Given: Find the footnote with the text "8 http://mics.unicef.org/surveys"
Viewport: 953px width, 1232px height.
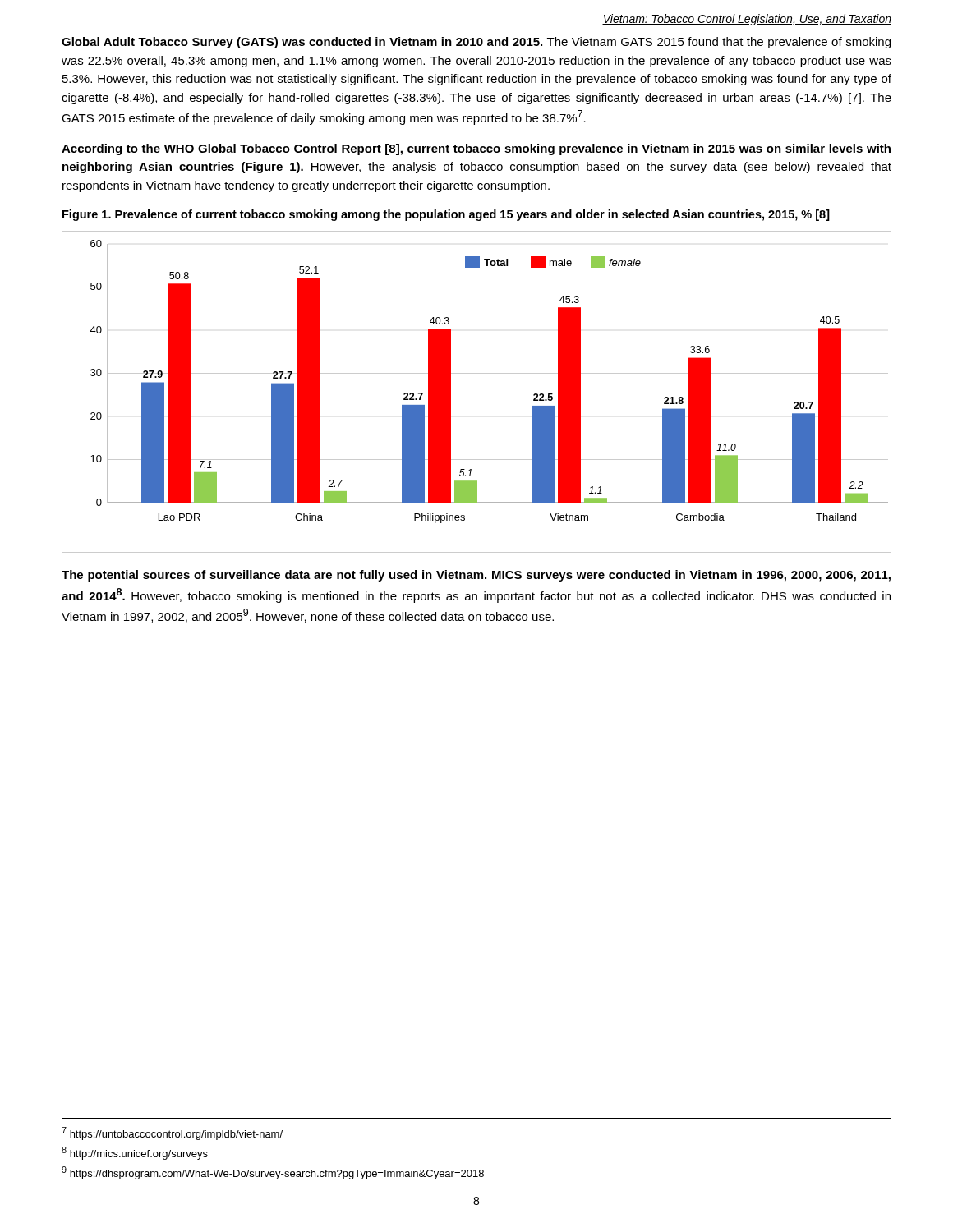Looking at the screenshot, I should 135,1152.
